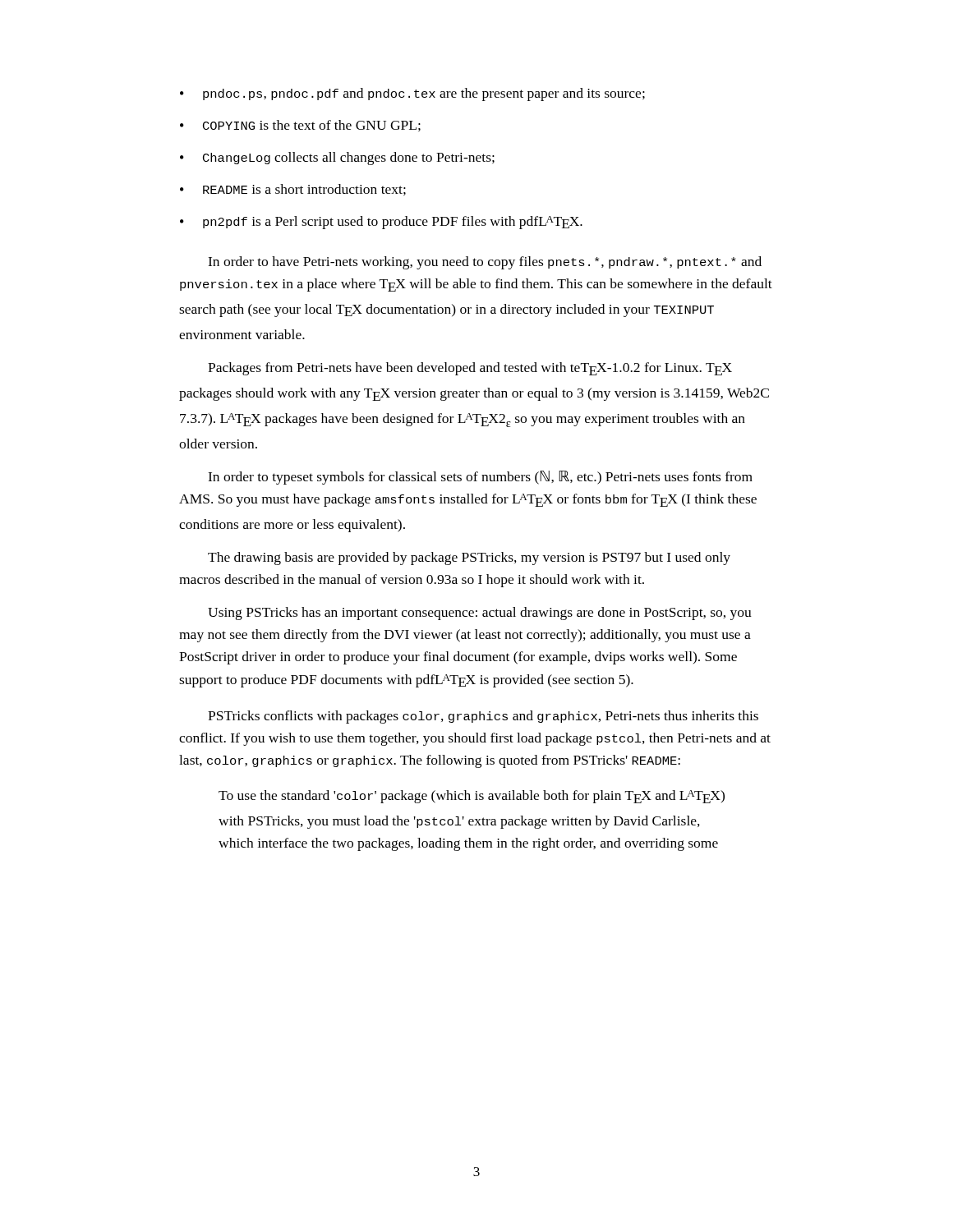Point to the passage starting "Using PSTricks has an important consequence:"
The image size is (953, 1232).
click(x=476, y=647)
